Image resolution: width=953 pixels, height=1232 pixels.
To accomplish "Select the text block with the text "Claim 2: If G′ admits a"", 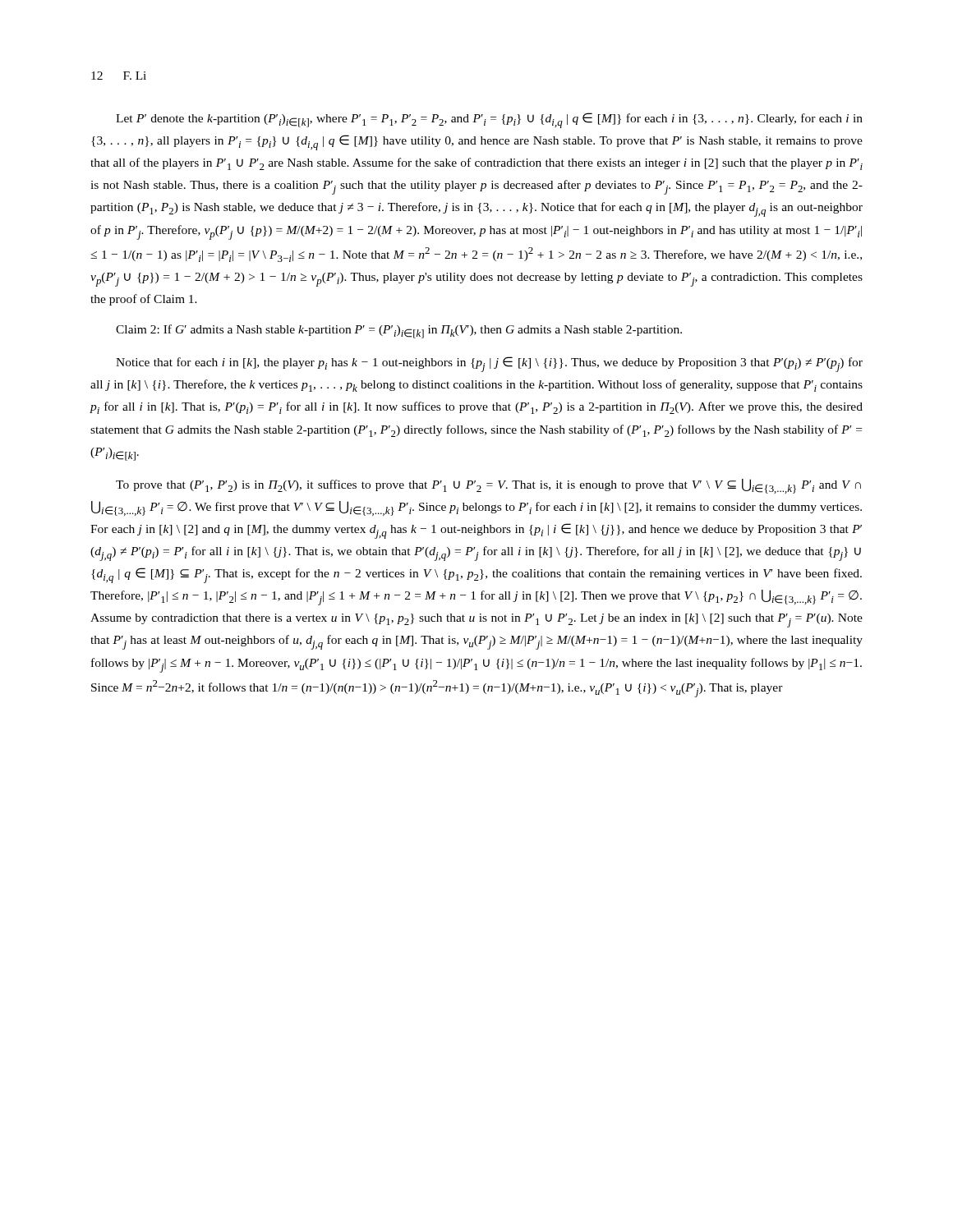I will pyautogui.click(x=476, y=331).
